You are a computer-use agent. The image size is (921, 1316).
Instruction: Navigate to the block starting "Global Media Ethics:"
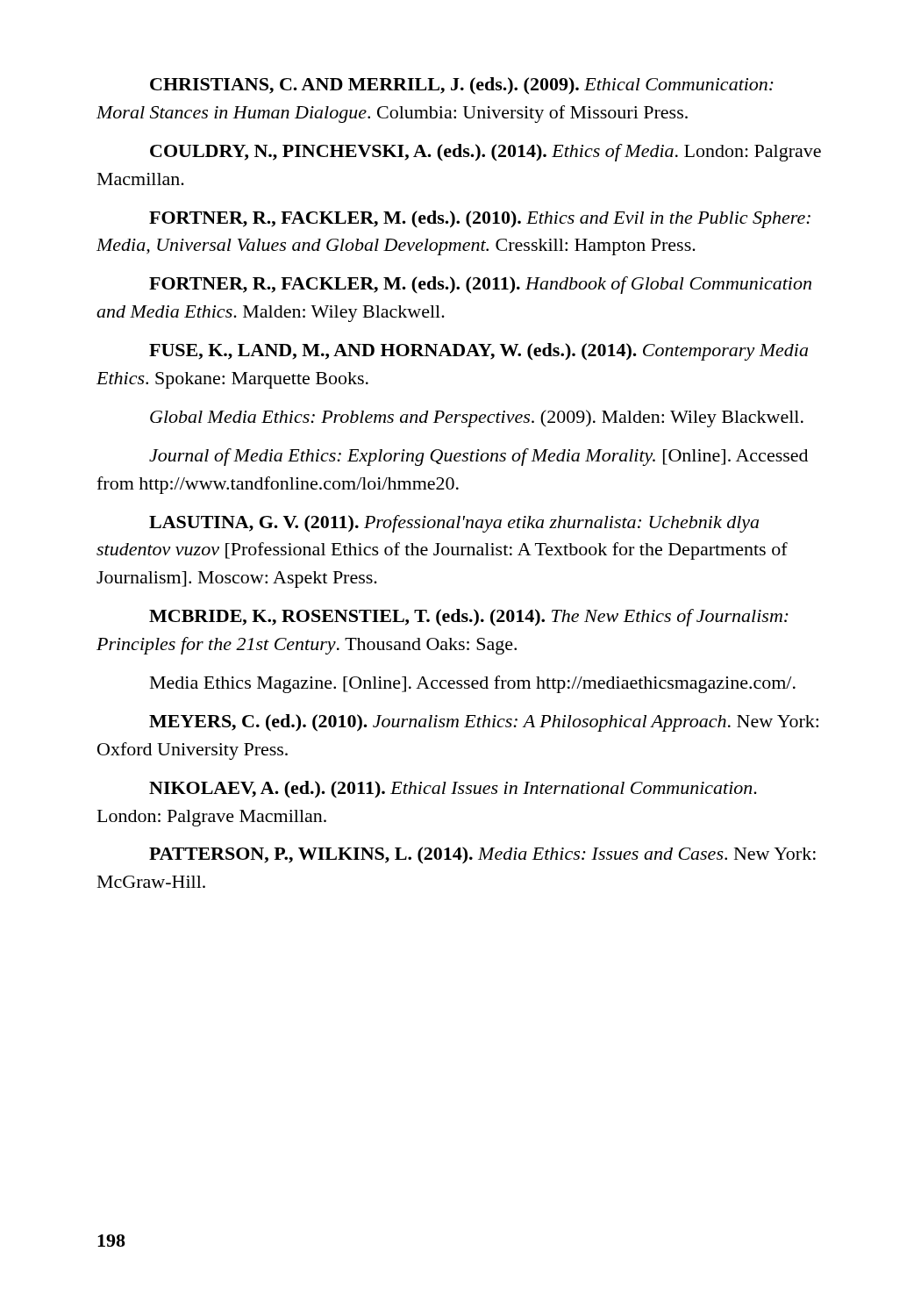click(477, 416)
